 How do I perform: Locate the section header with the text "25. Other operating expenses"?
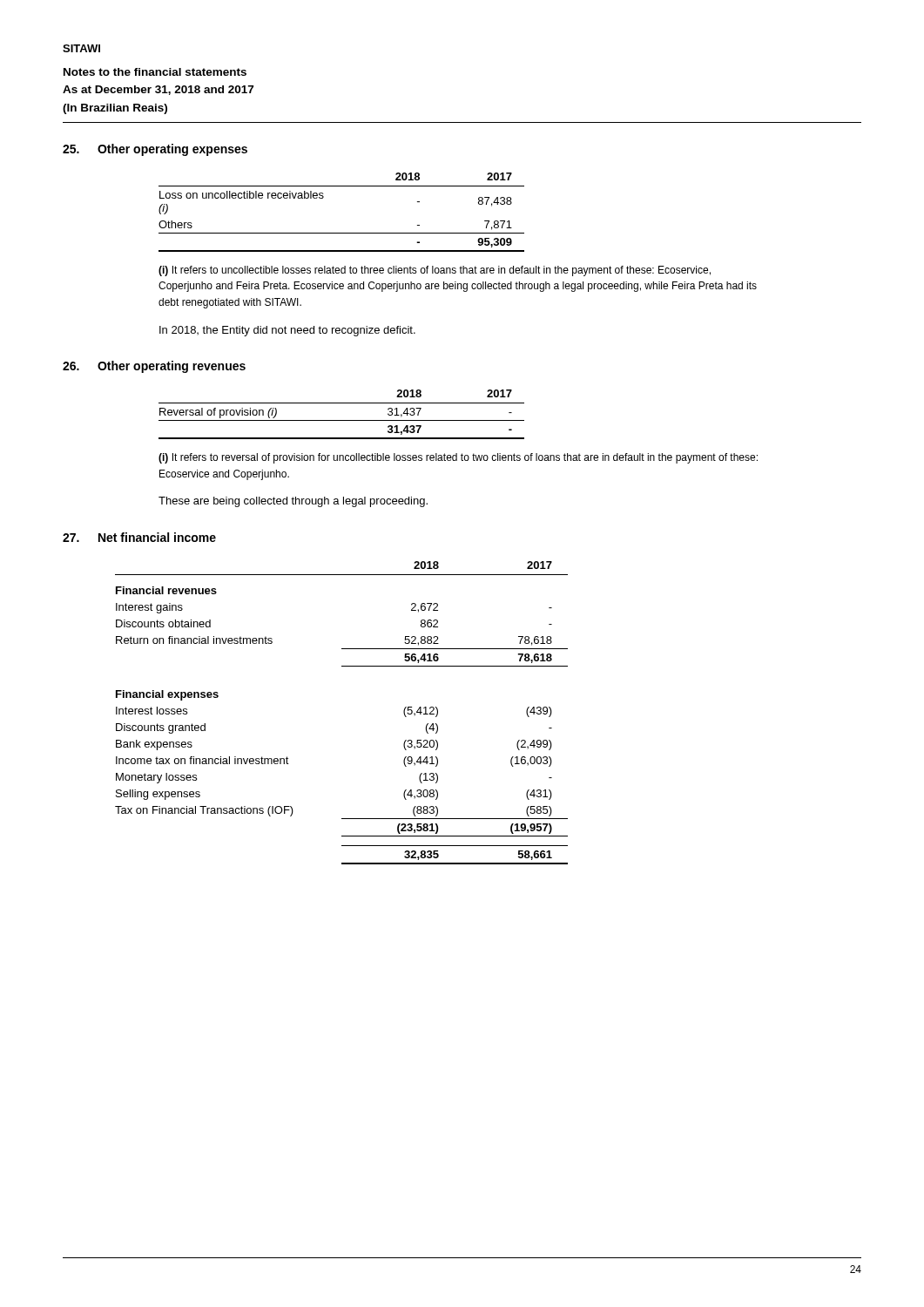click(x=155, y=149)
